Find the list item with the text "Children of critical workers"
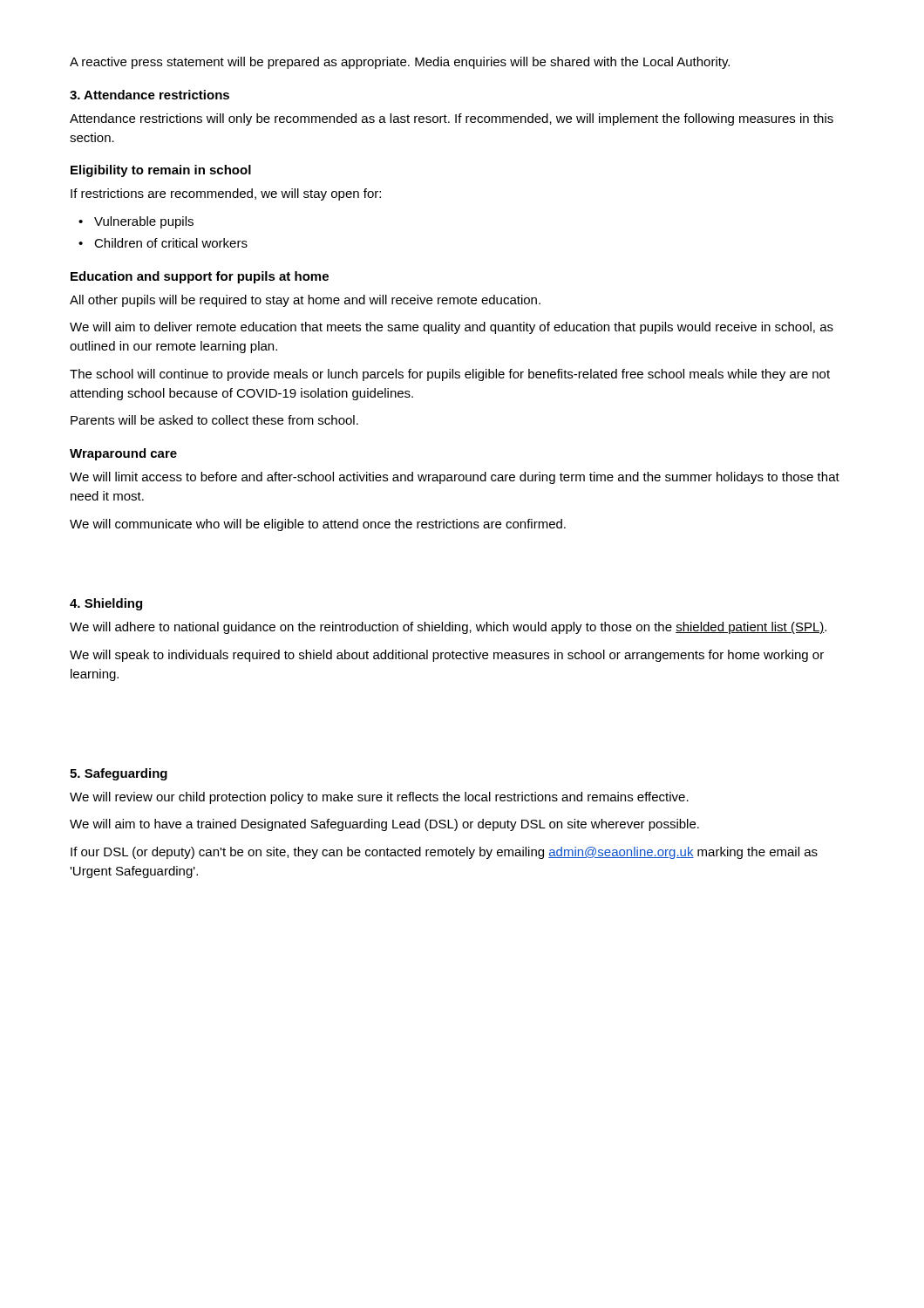The image size is (924, 1308). click(171, 243)
